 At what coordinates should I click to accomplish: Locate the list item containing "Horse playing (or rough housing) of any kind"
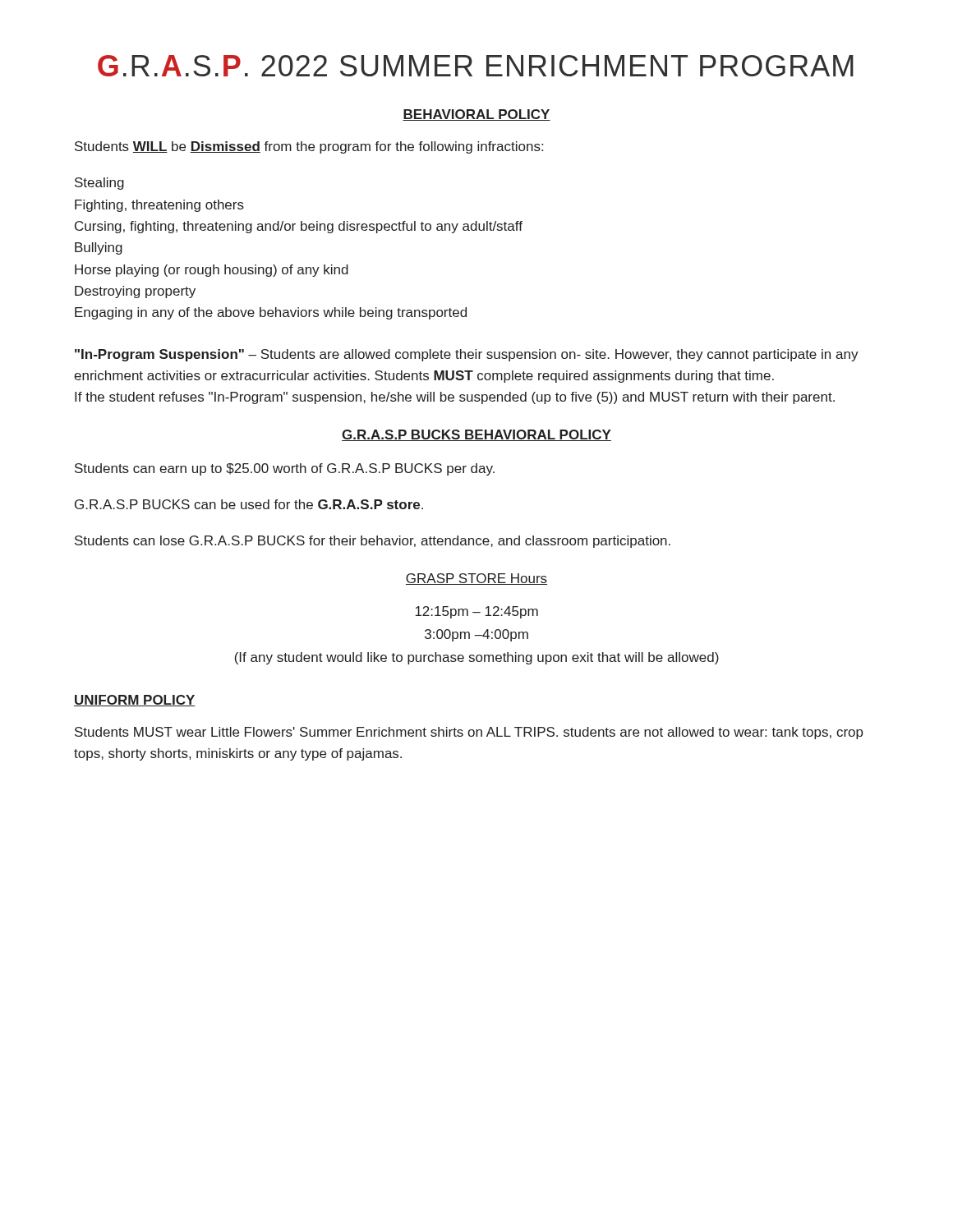[211, 270]
